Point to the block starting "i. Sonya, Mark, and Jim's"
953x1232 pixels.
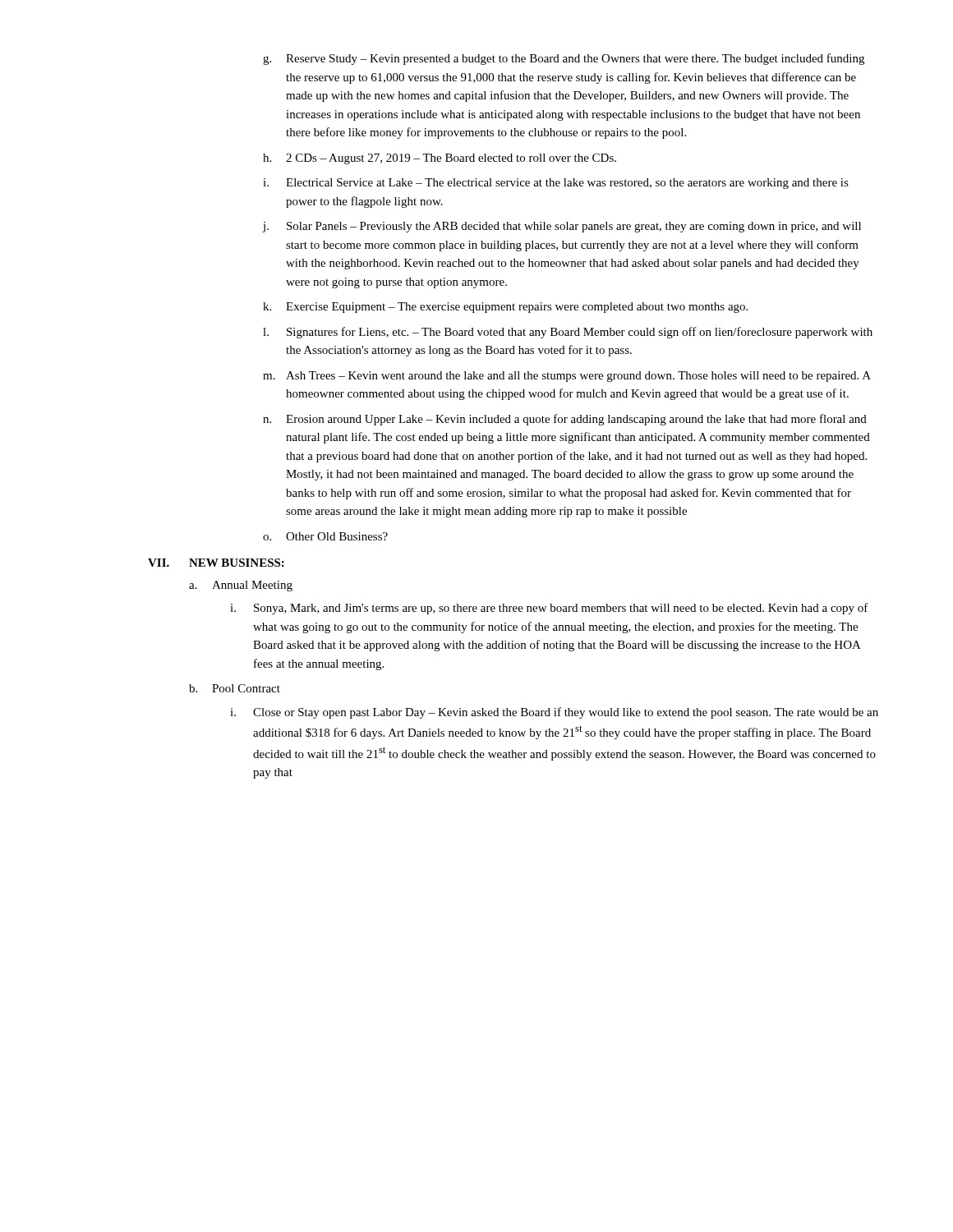pos(555,636)
